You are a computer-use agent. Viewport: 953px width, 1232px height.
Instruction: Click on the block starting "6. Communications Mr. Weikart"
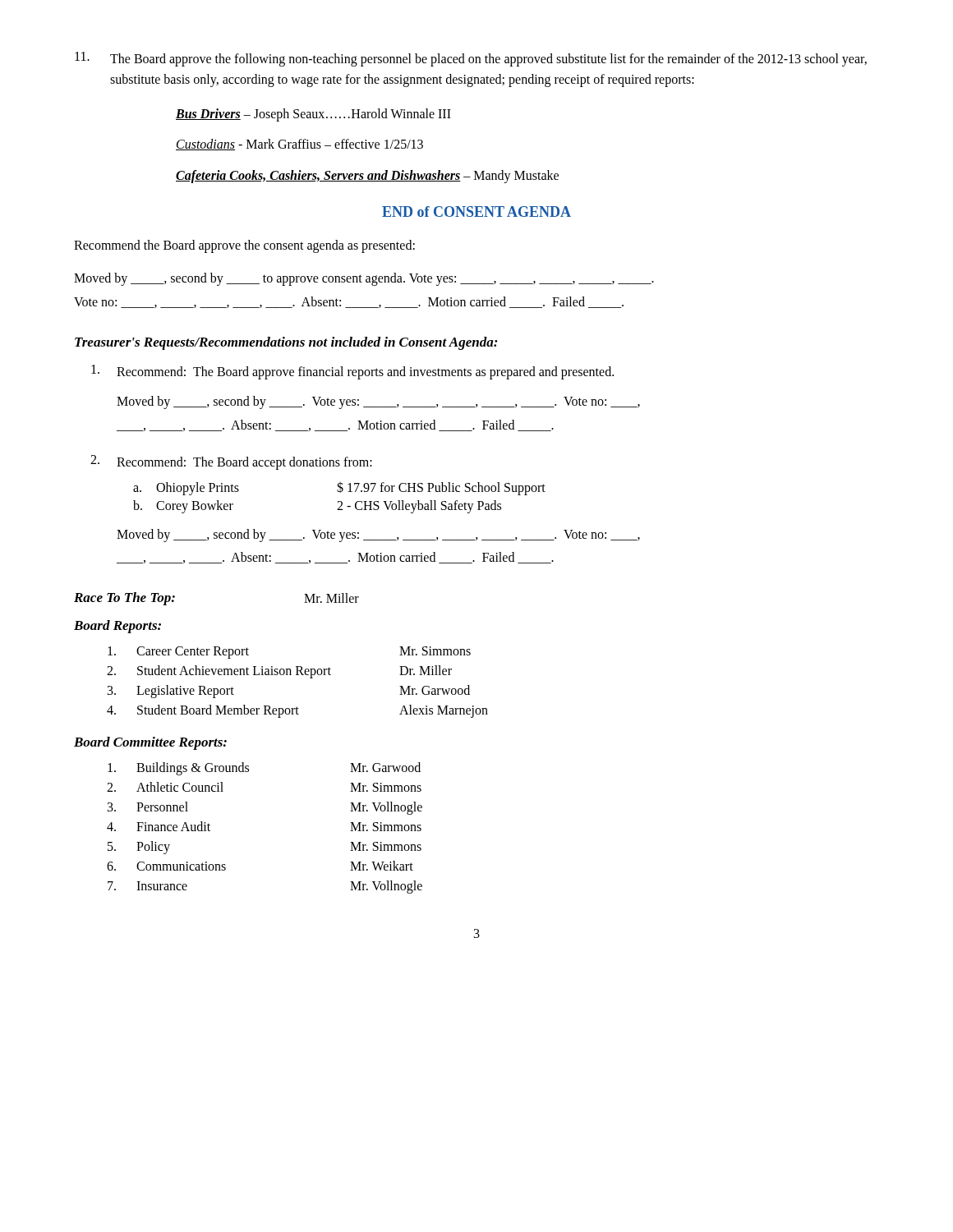click(183, 865)
